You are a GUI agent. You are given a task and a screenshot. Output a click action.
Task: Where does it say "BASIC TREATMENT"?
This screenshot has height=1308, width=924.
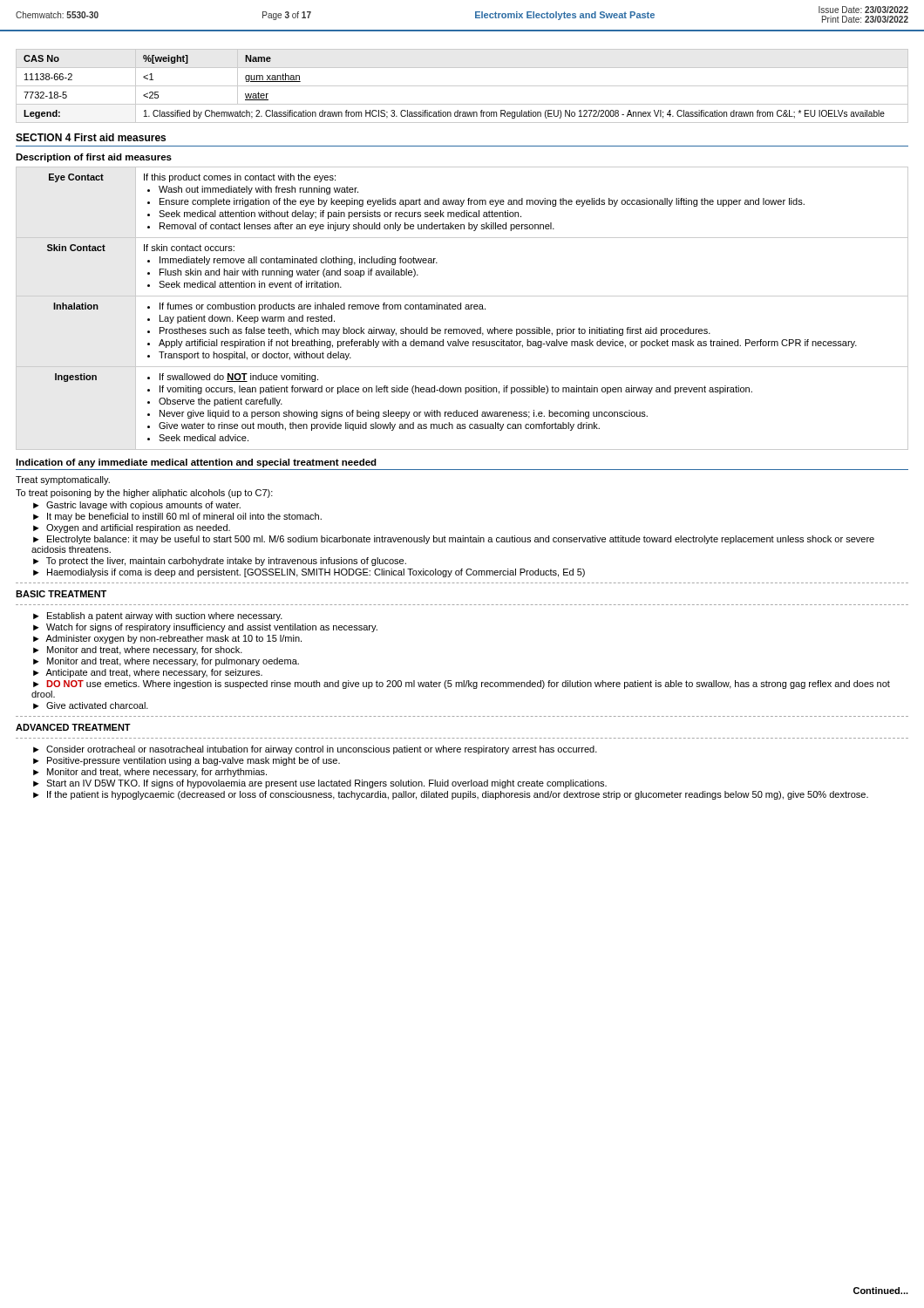pos(61,594)
